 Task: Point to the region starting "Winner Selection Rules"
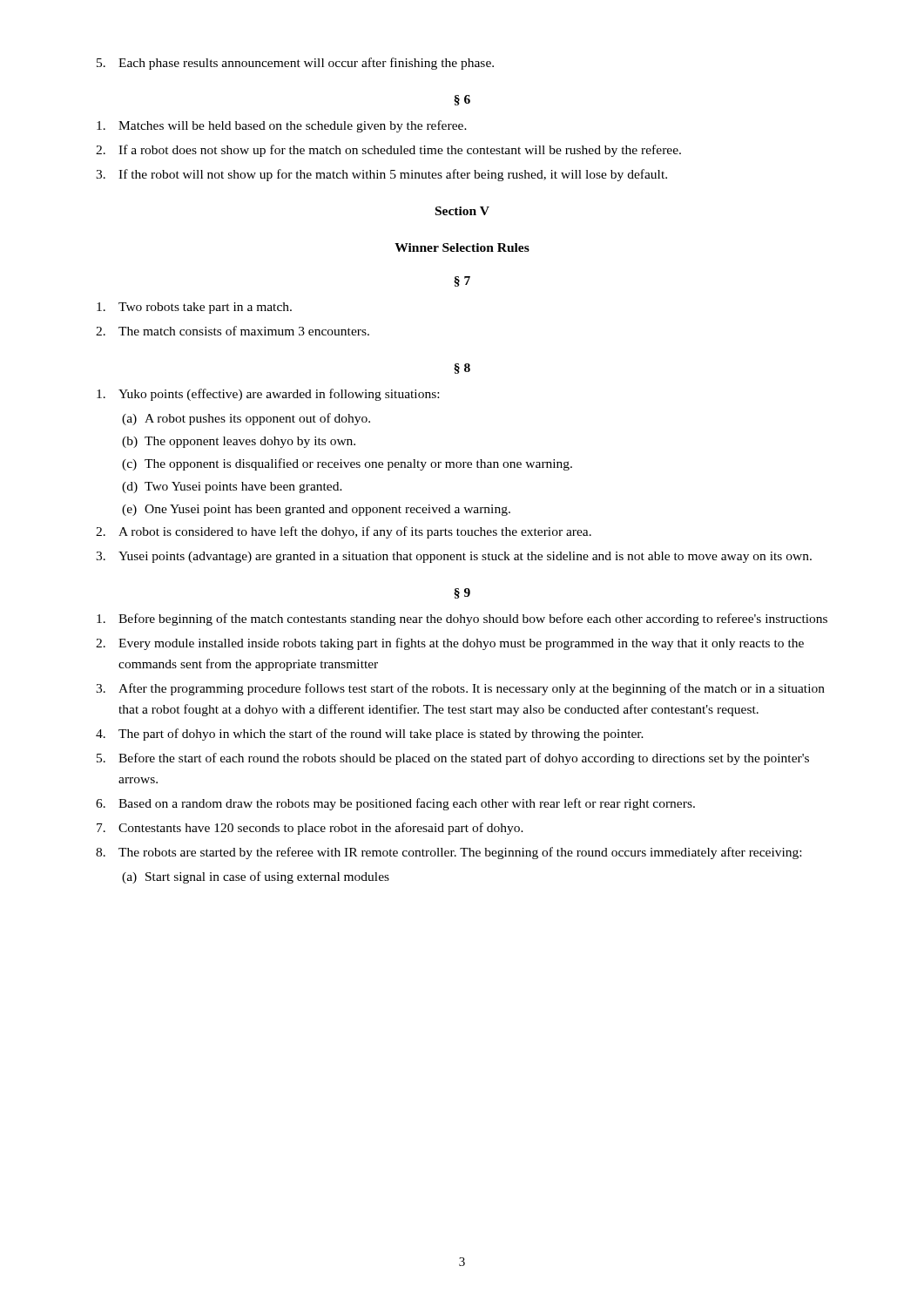point(462,247)
